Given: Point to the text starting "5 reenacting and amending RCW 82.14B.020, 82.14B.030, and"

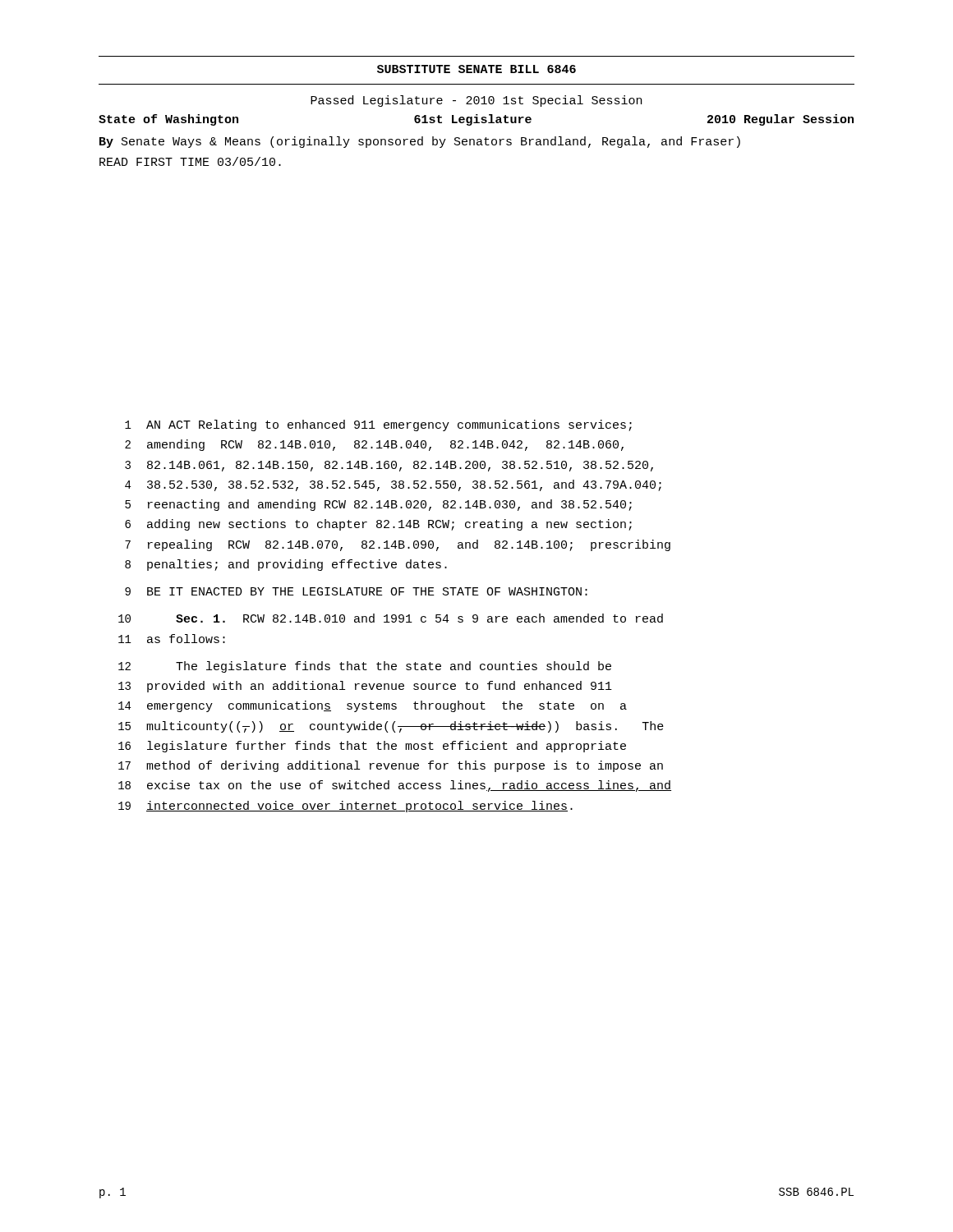Looking at the screenshot, I should coord(476,506).
